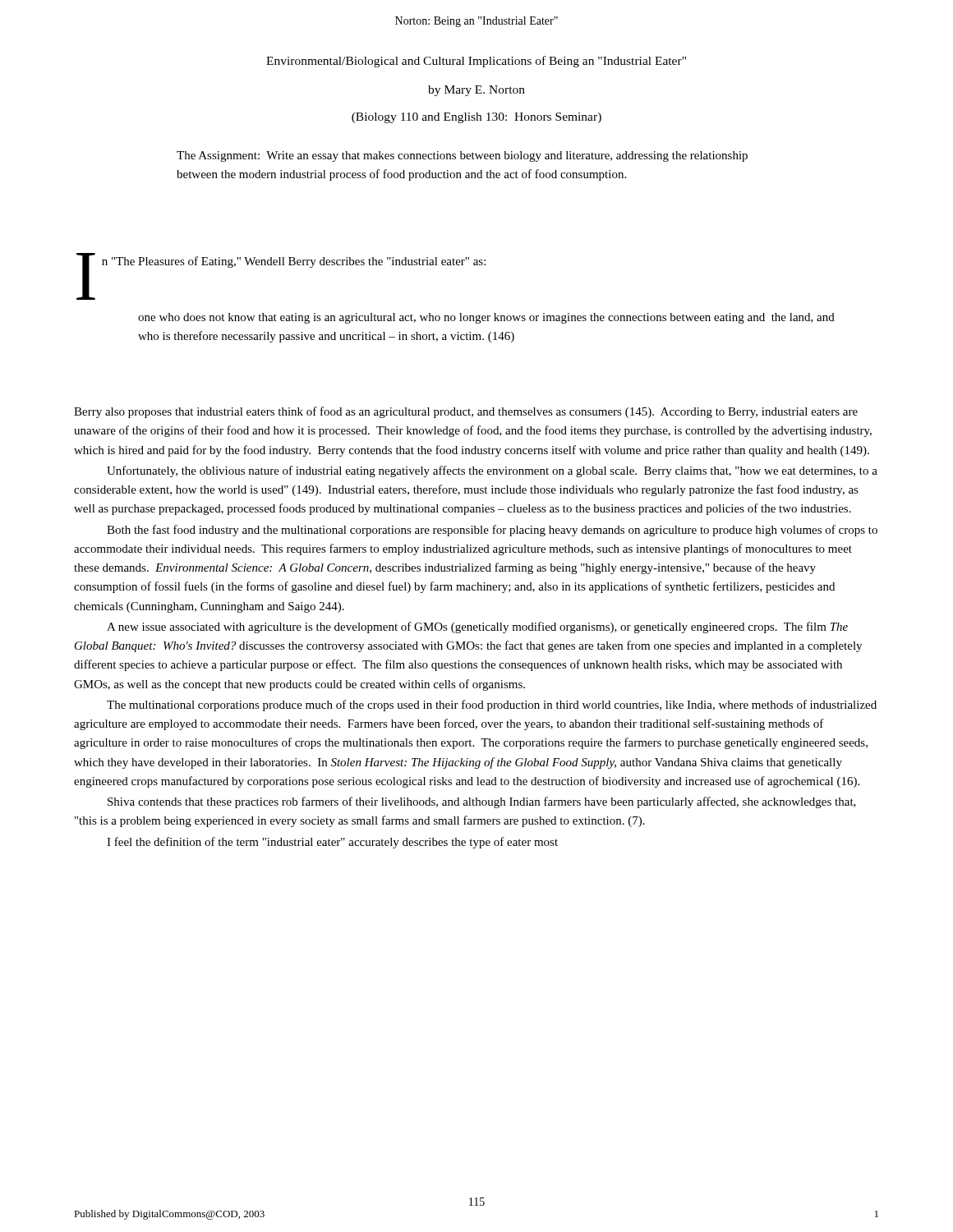The height and width of the screenshot is (1232, 953).
Task: Locate the region starting "(Biology 110 and English 130: Honors Seminar)"
Action: click(476, 116)
